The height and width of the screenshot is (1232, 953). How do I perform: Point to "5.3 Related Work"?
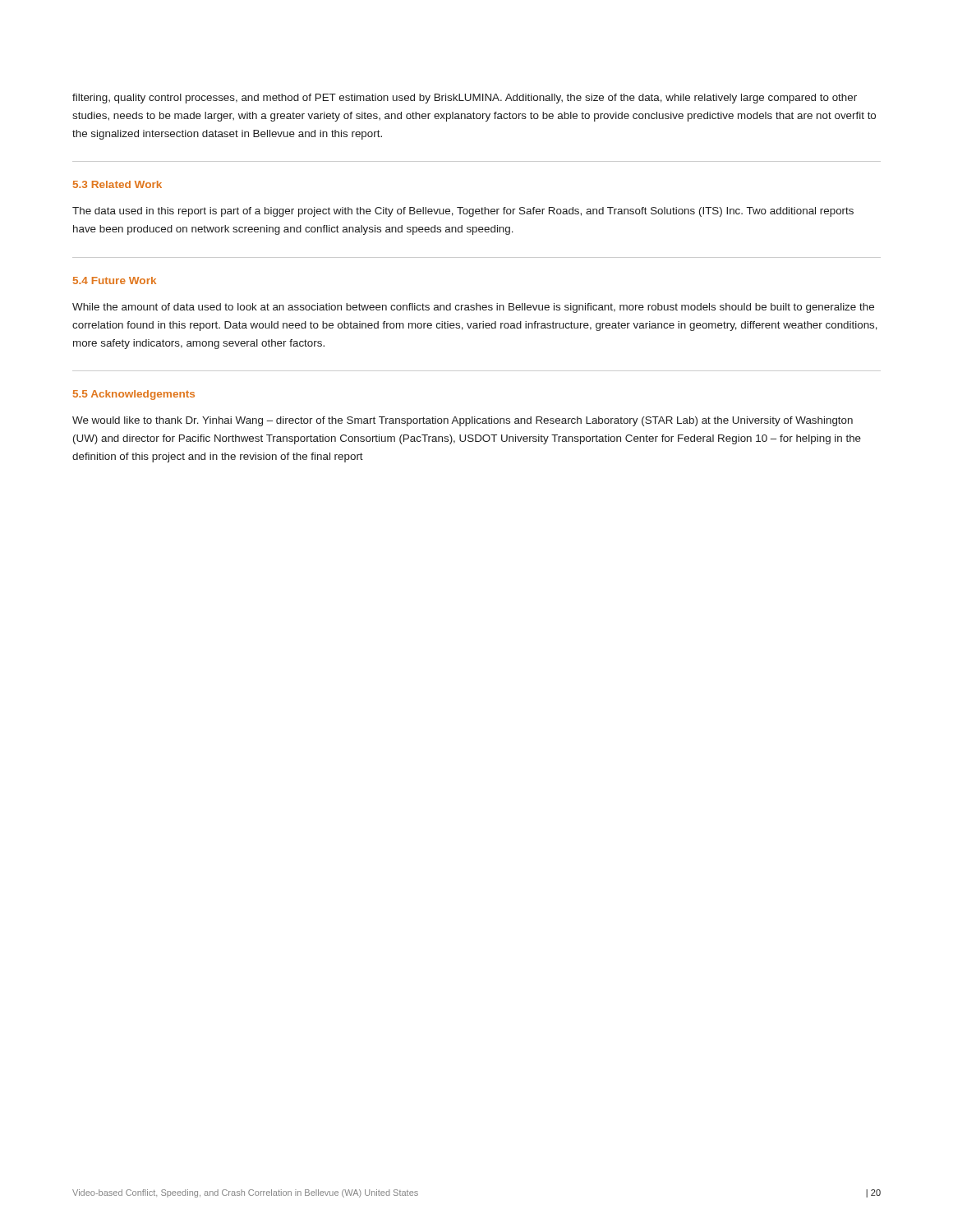click(x=117, y=185)
